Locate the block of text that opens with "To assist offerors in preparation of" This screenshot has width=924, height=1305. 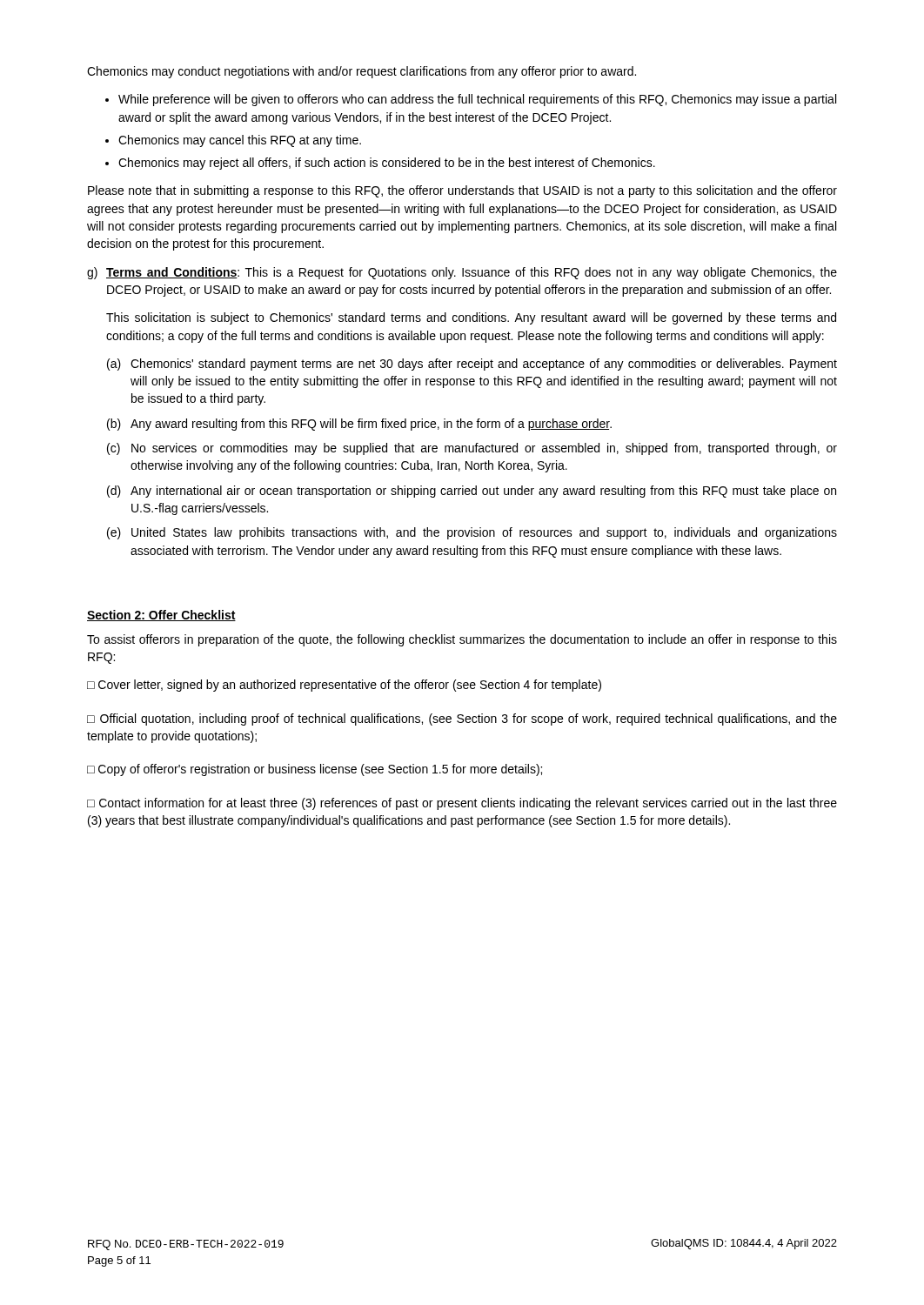(462, 648)
